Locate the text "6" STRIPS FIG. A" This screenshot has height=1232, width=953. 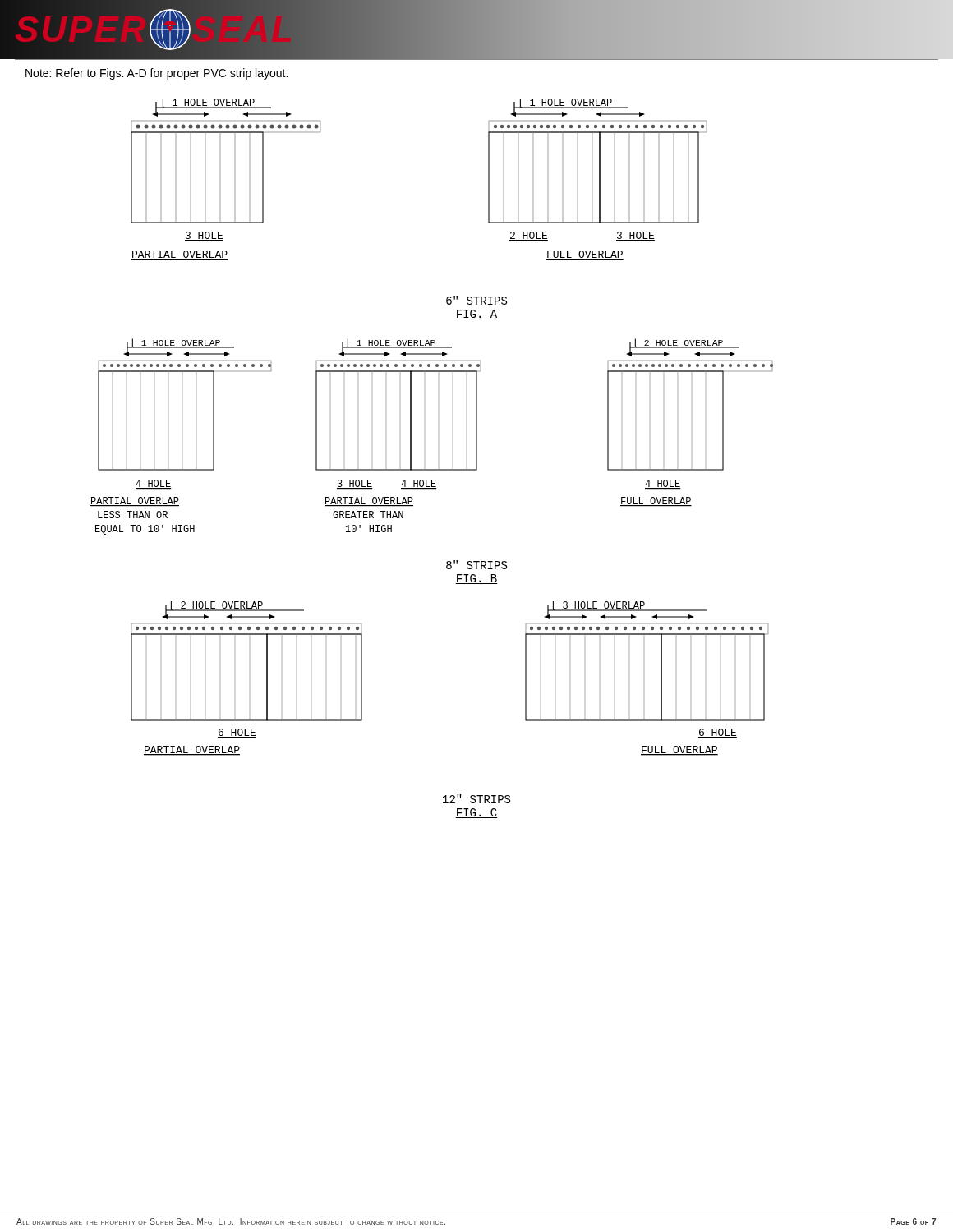coord(476,308)
